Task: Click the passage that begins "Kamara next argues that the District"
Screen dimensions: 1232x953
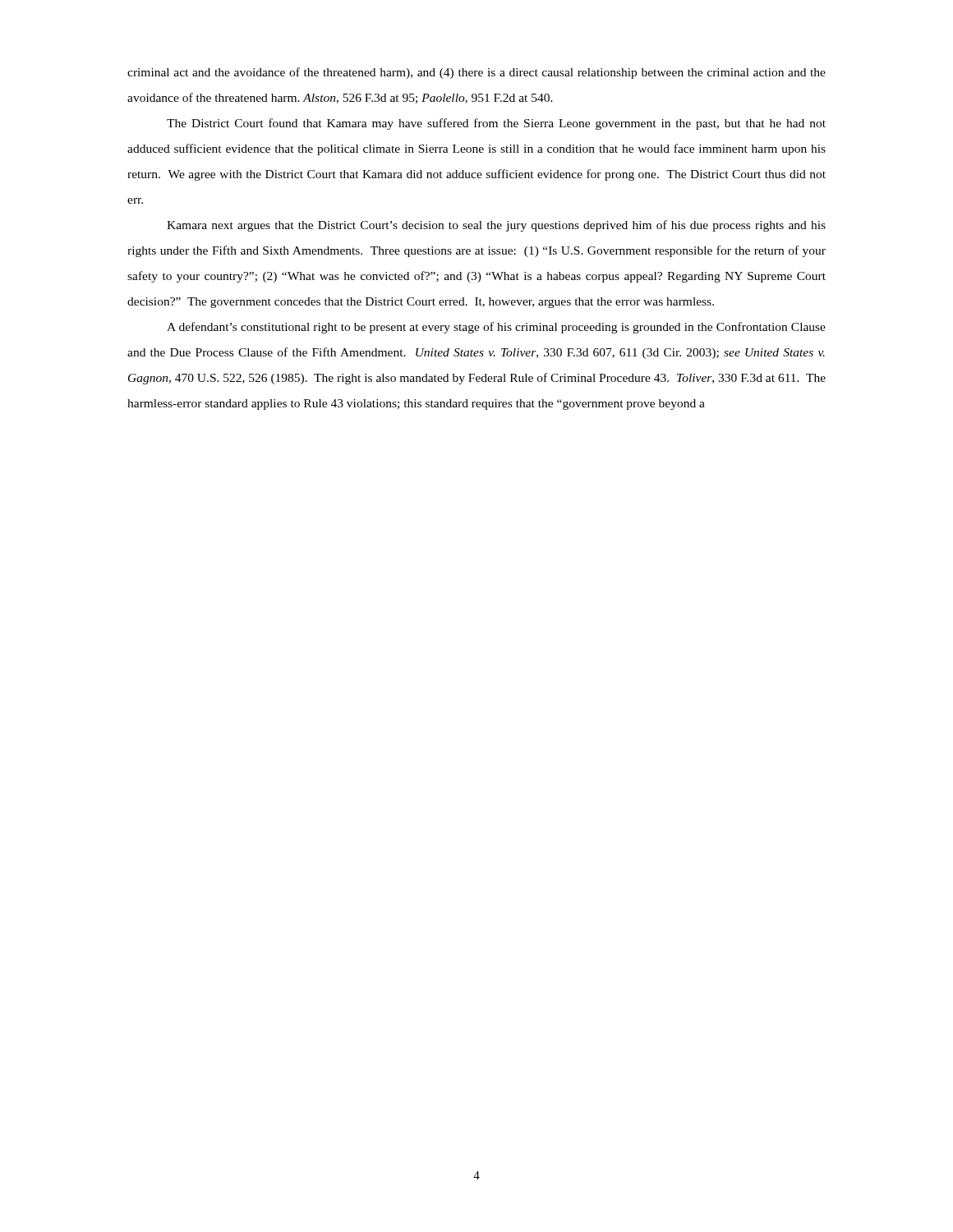Action: 476,263
